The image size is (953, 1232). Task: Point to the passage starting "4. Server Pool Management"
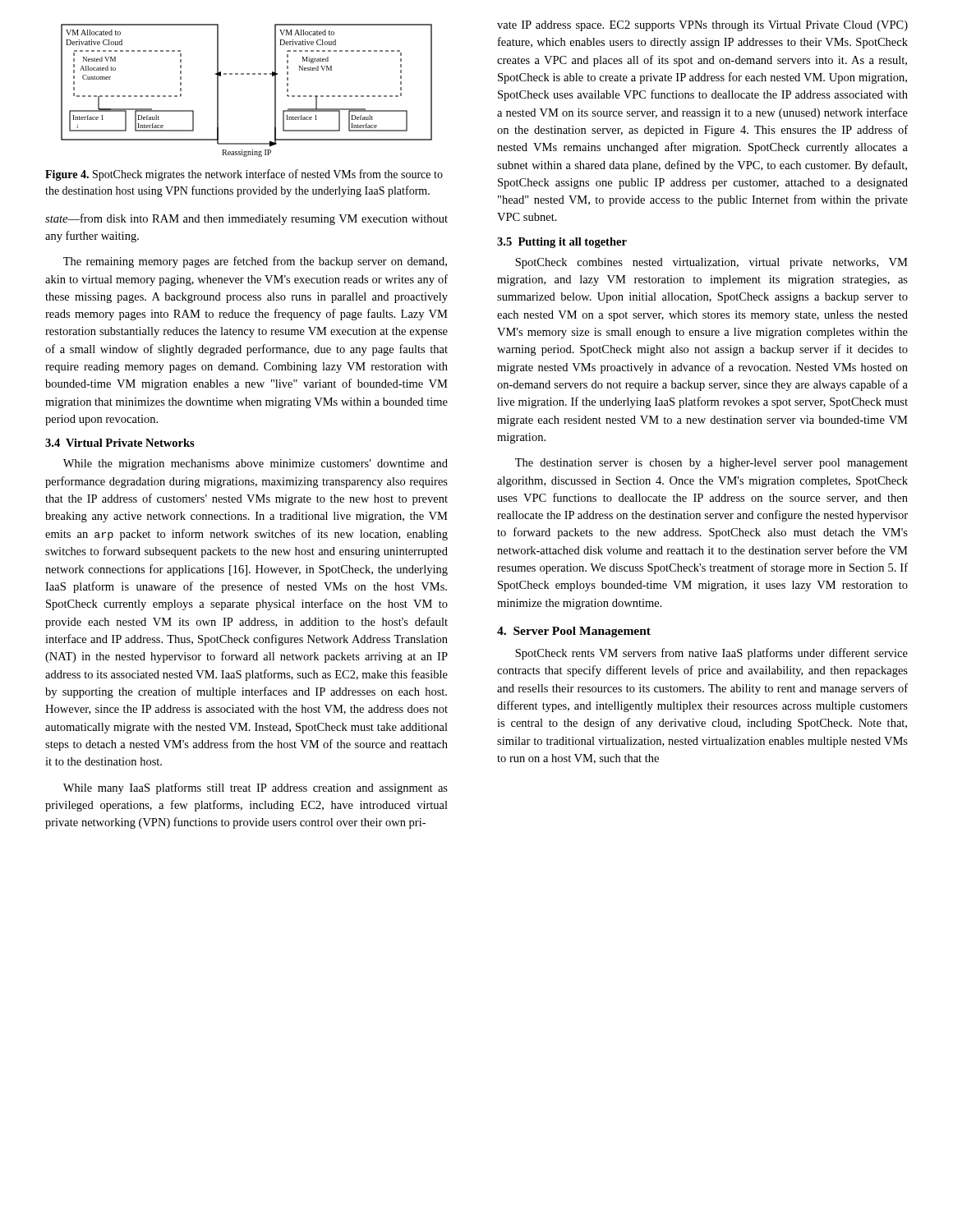pyautogui.click(x=574, y=630)
